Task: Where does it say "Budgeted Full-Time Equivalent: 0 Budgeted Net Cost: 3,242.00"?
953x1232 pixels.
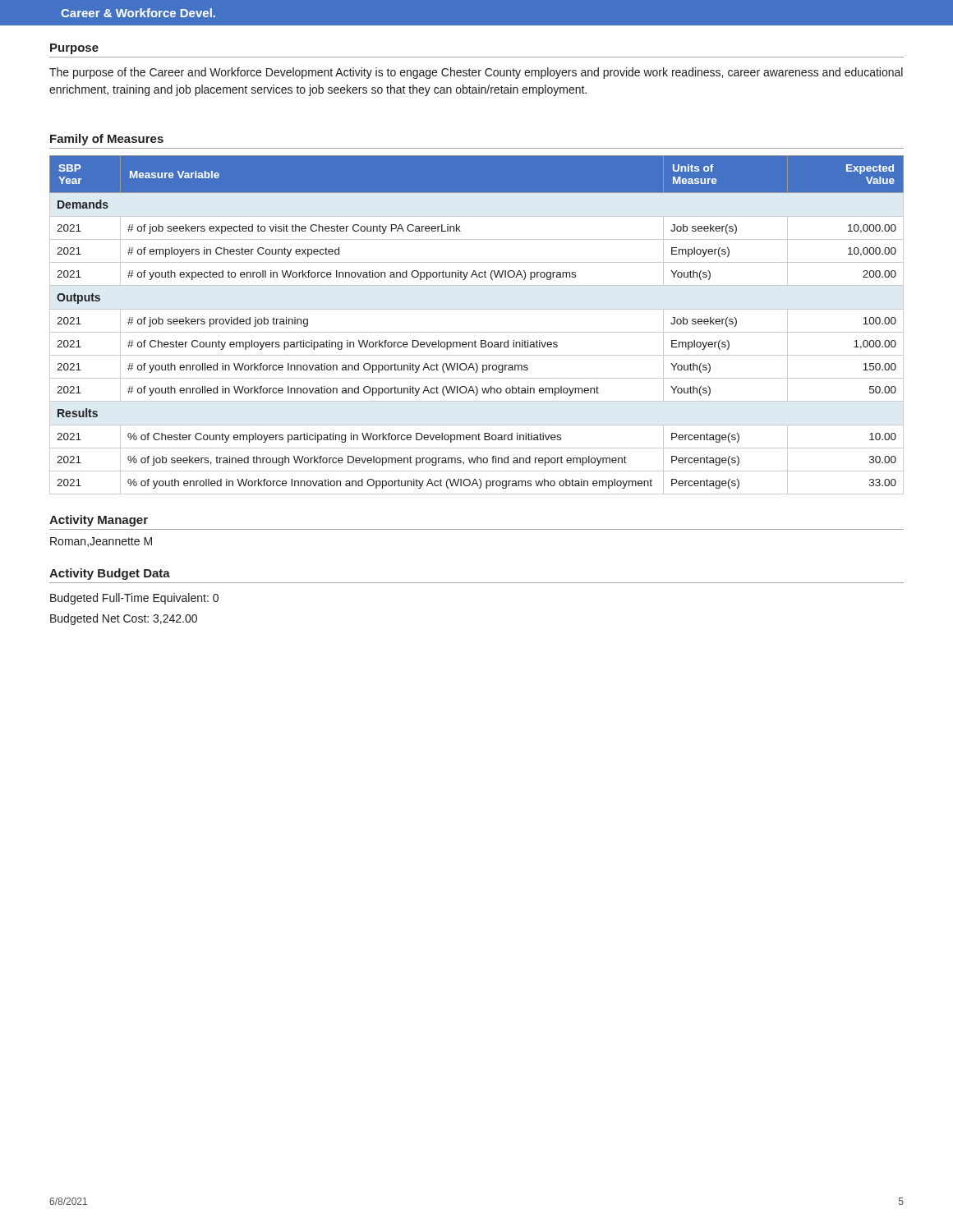Action: (x=134, y=608)
